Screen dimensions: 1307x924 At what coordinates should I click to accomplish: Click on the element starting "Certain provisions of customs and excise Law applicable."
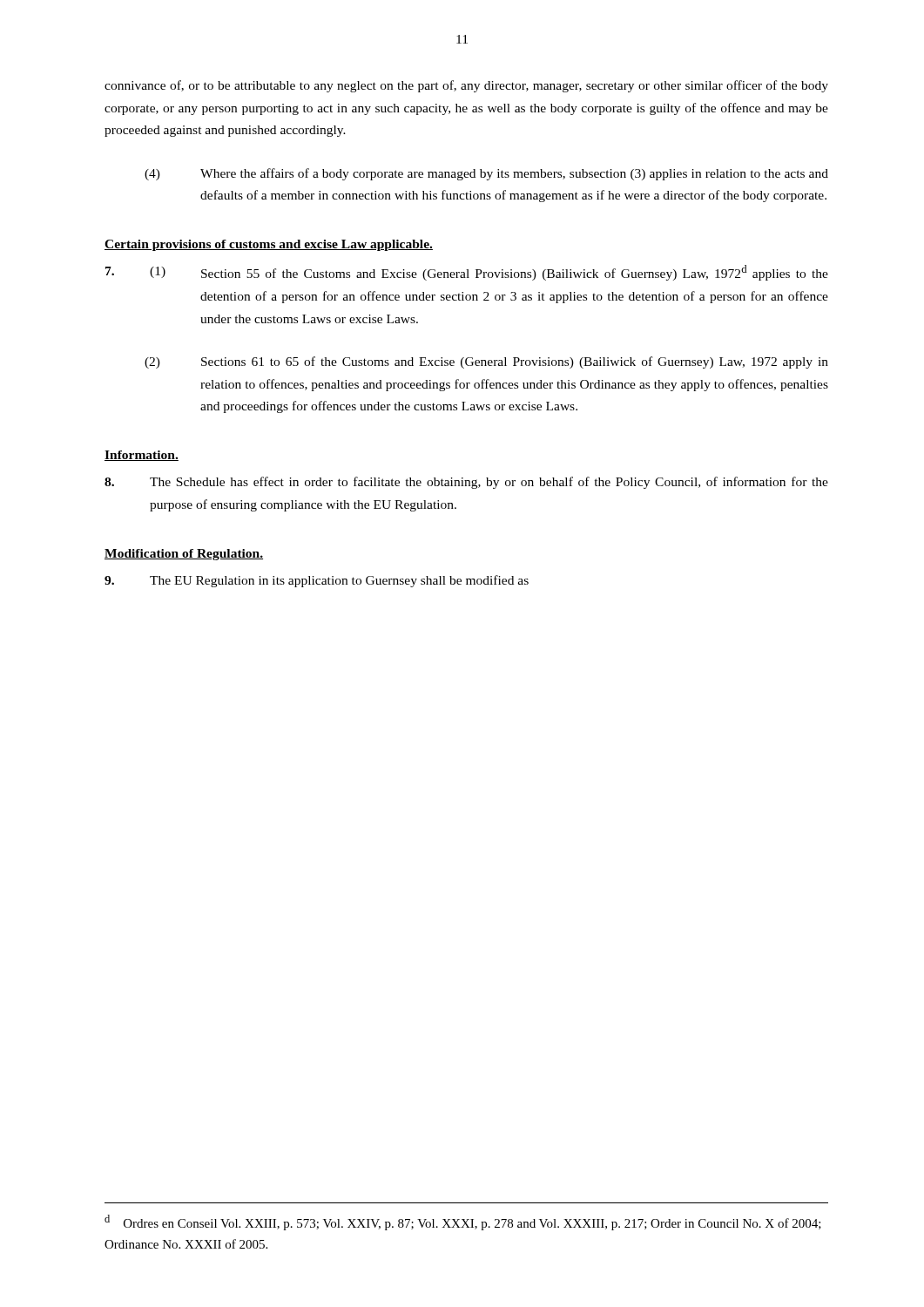(269, 243)
